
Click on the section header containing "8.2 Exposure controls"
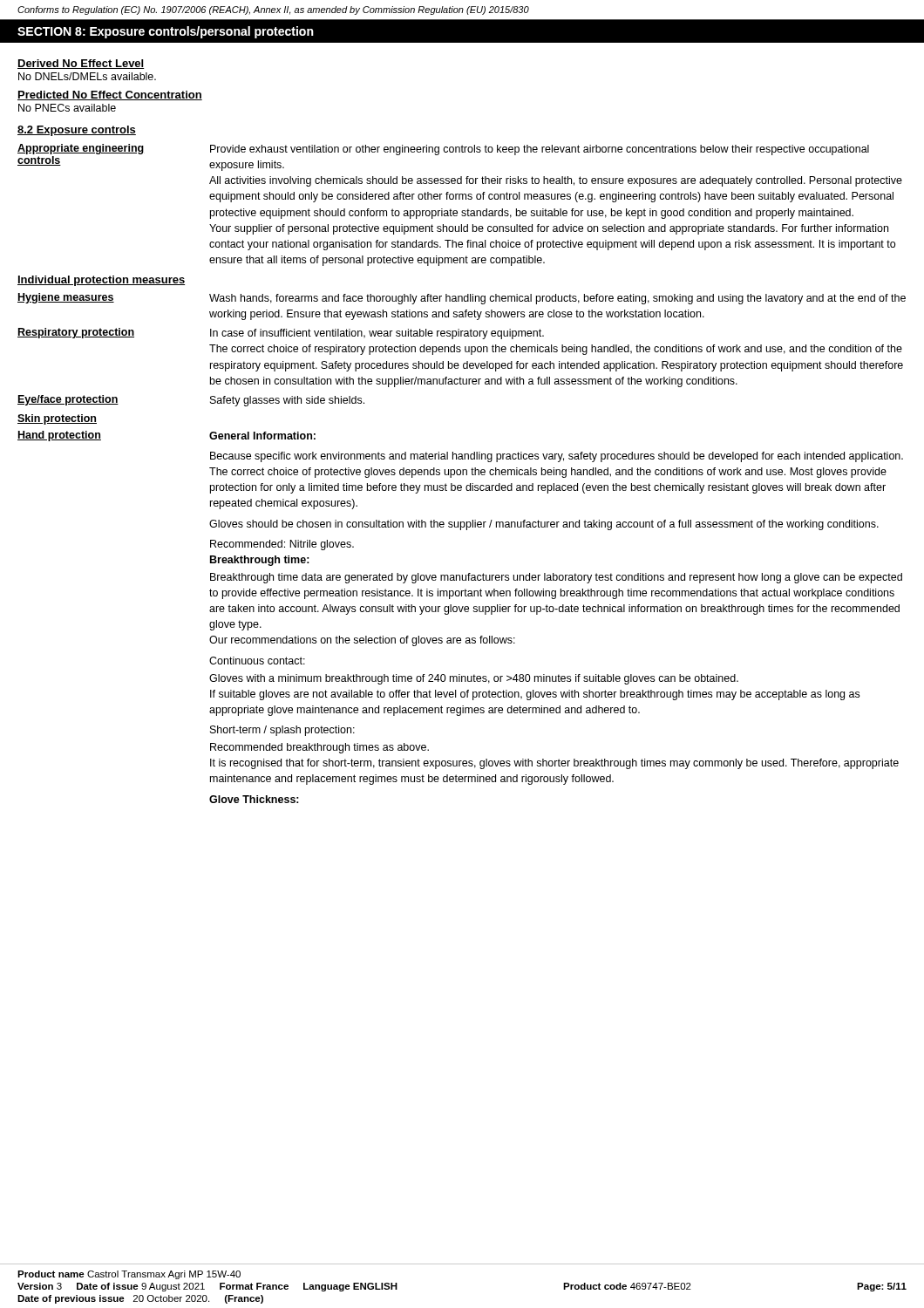77,129
